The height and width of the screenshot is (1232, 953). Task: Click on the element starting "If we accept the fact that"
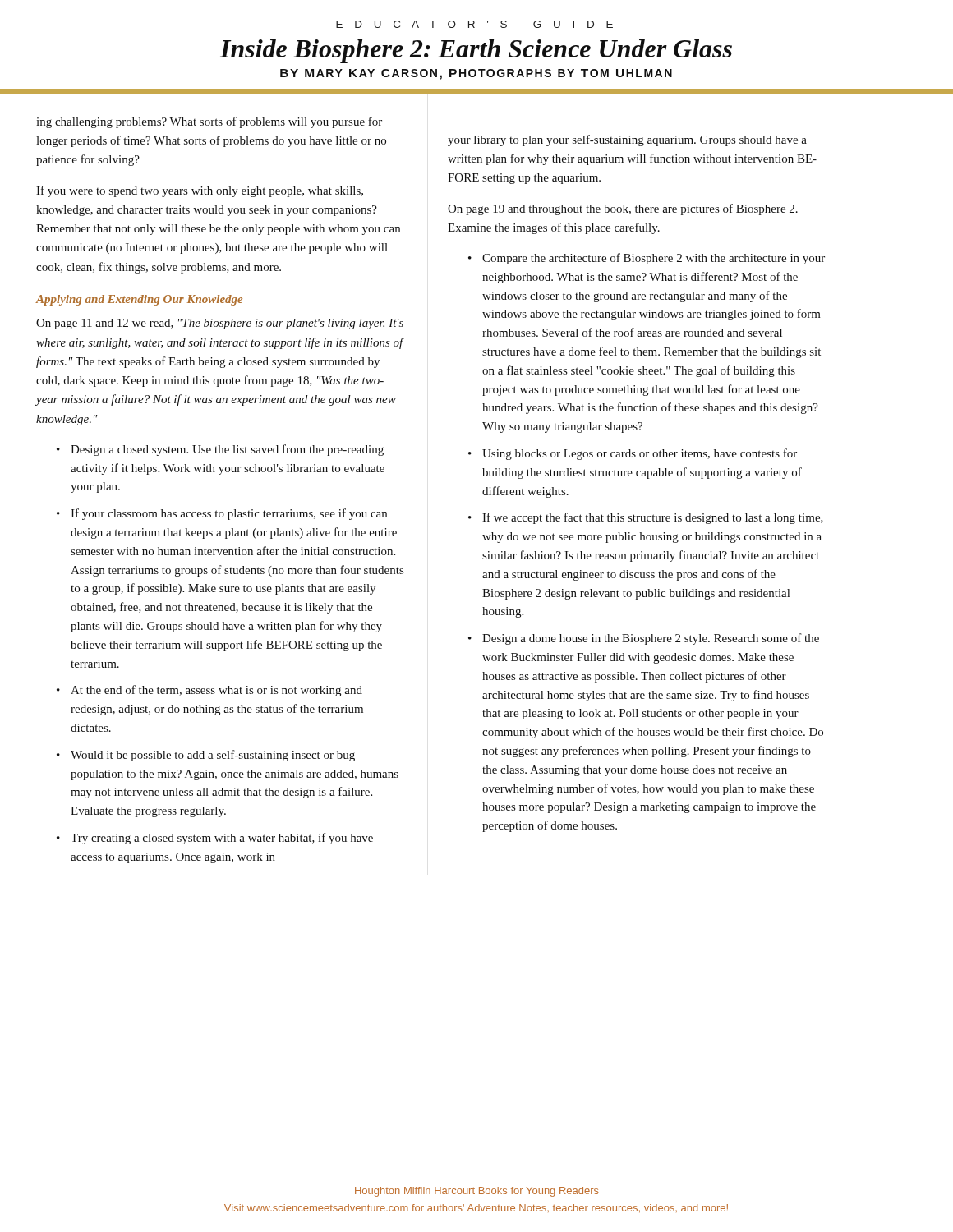coord(653,565)
